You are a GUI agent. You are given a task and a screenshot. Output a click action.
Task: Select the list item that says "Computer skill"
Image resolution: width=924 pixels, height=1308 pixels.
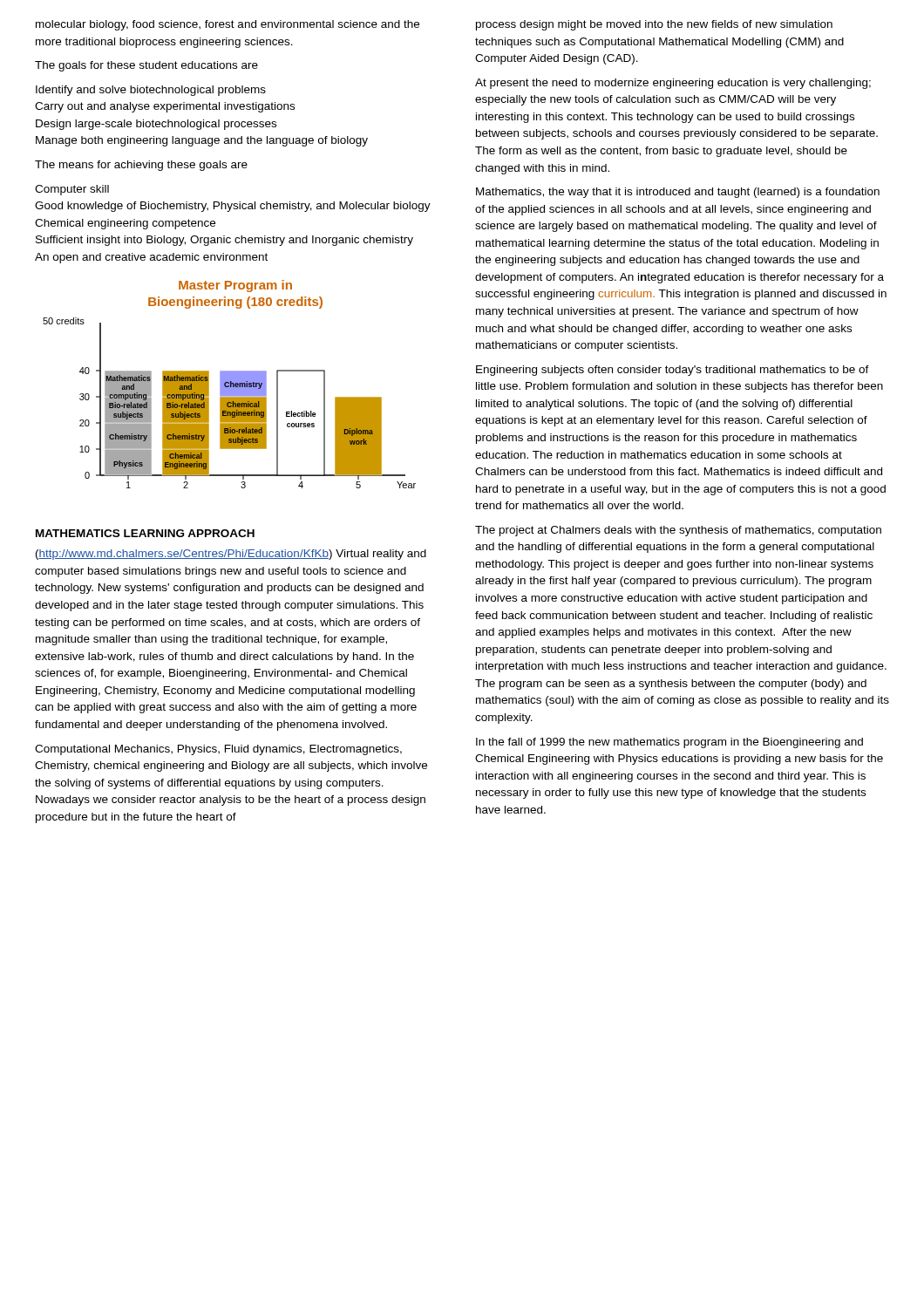click(x=72, y=188)
